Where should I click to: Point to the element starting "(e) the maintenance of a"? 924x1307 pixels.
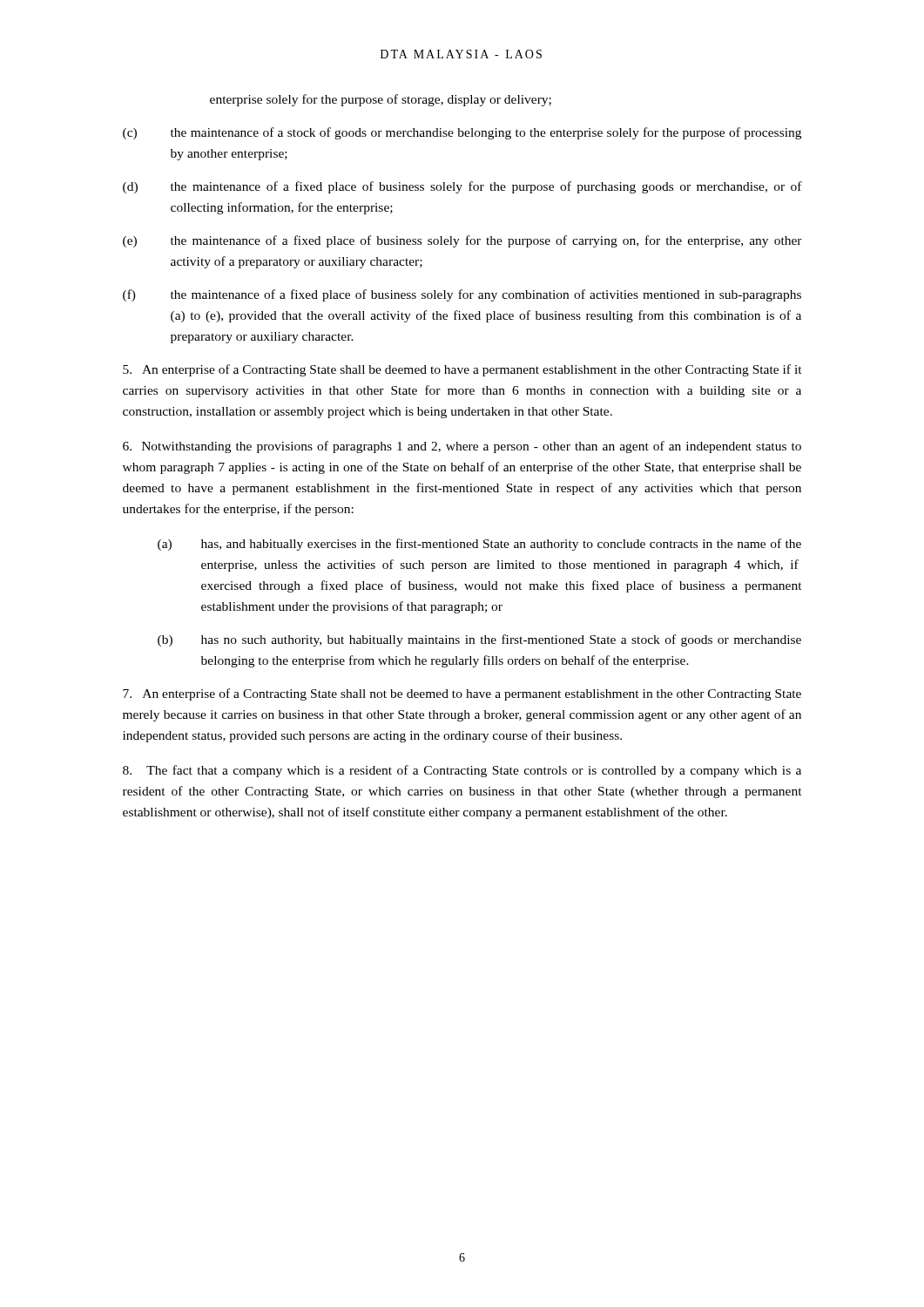(x=462, y=251)
